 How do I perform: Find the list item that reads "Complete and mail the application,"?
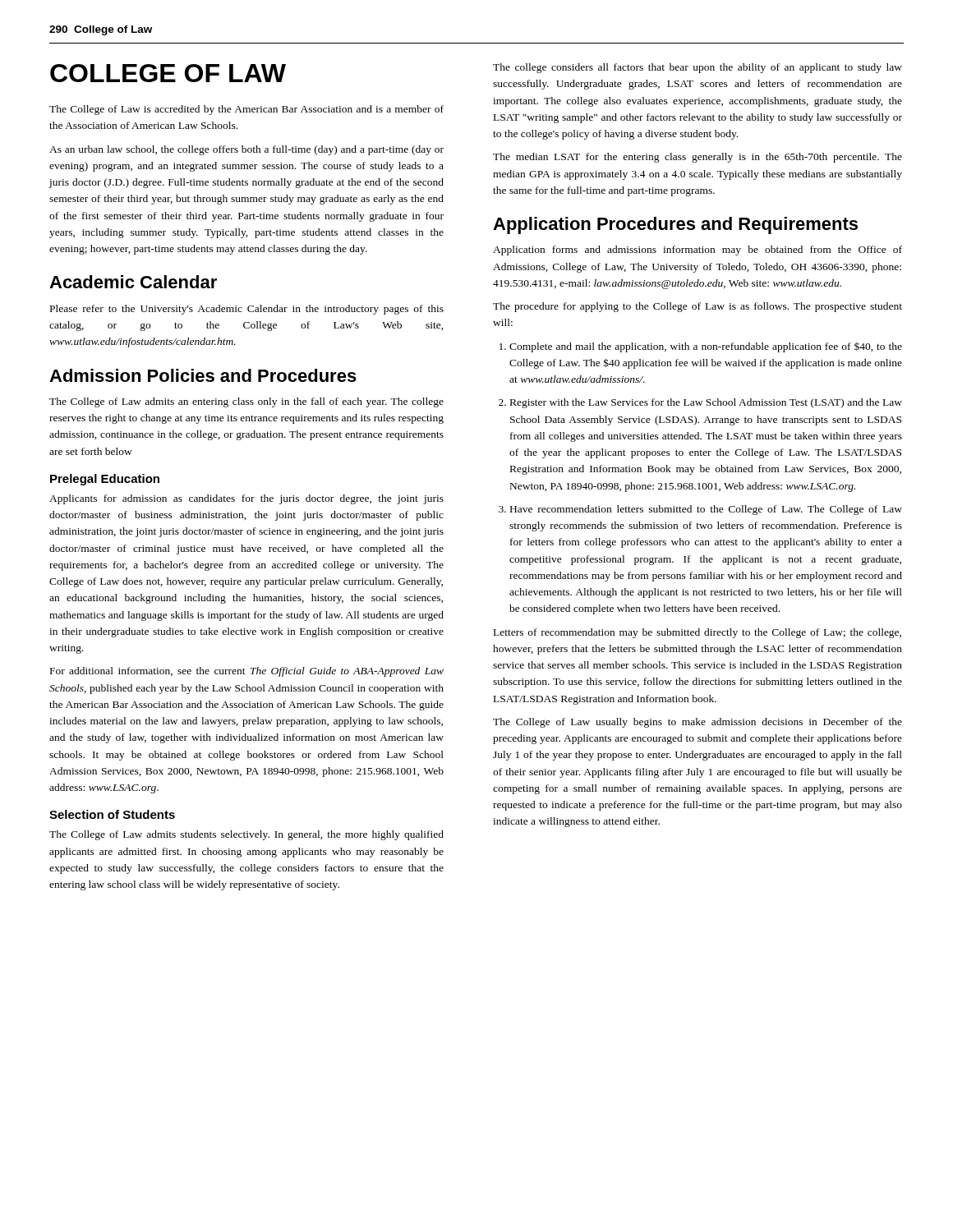point(698,363)
